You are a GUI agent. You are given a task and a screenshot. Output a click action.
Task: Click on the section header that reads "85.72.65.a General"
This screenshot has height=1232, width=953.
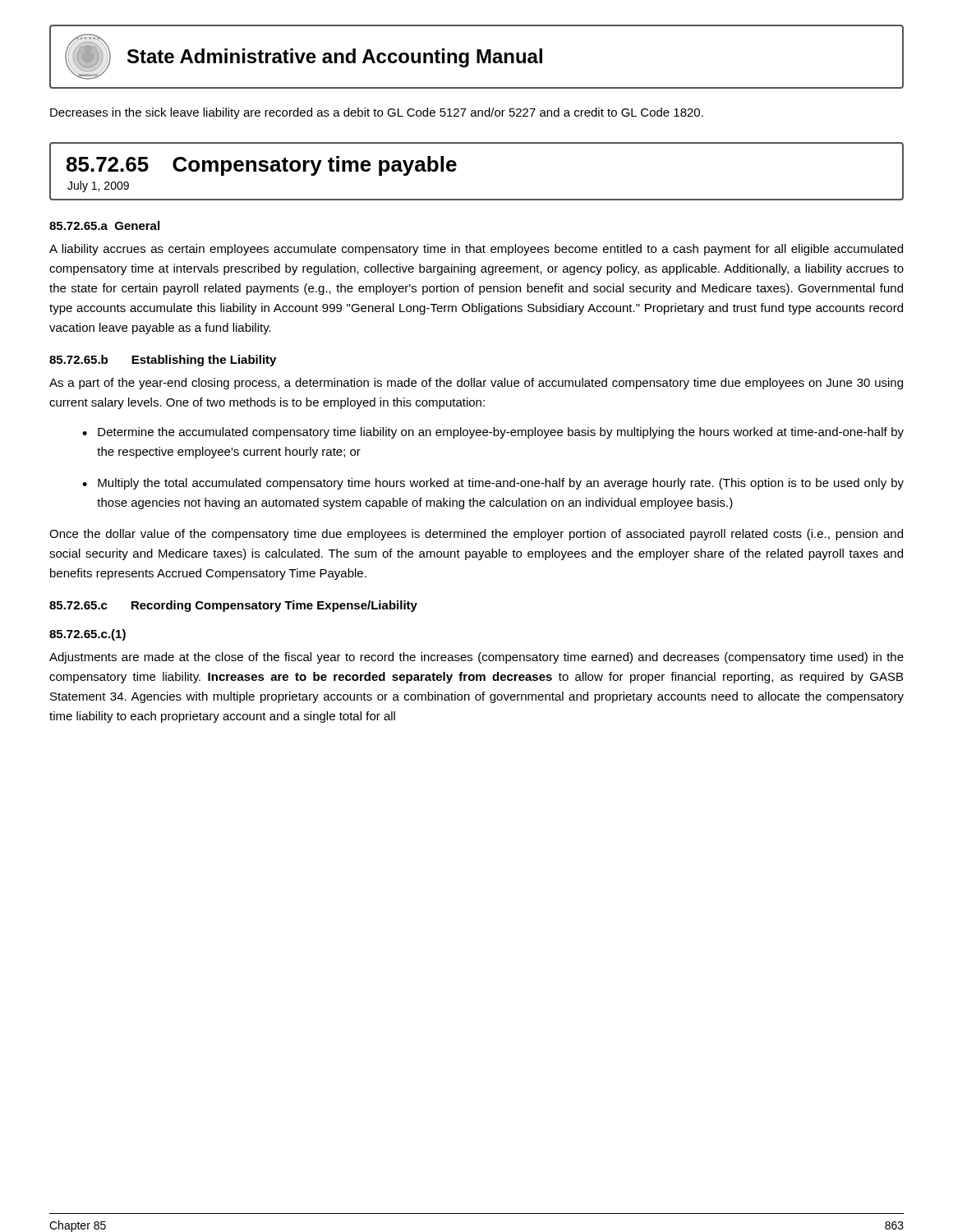[x=105, y=225]
